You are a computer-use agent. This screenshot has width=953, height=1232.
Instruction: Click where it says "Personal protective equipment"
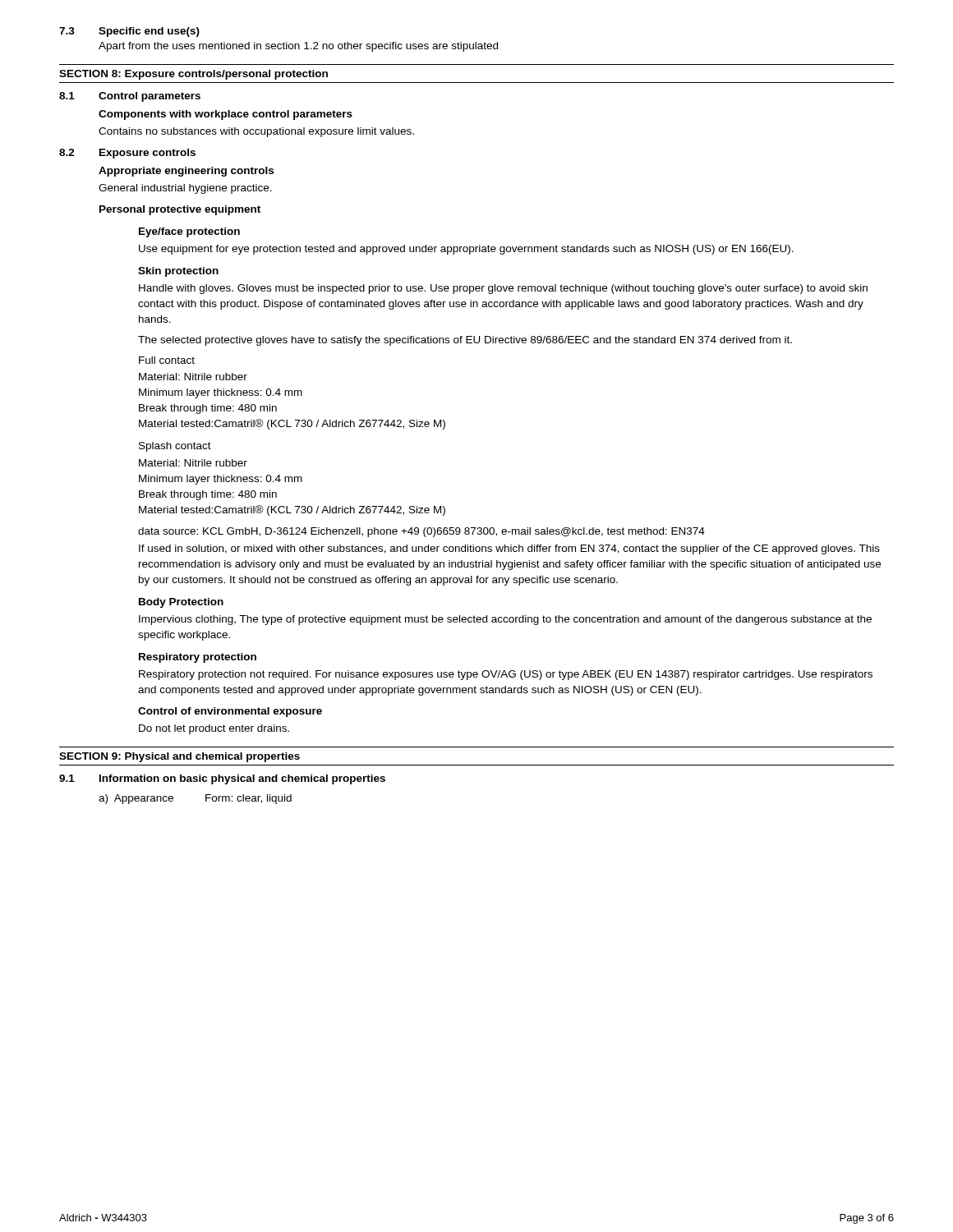pos(180,210)
